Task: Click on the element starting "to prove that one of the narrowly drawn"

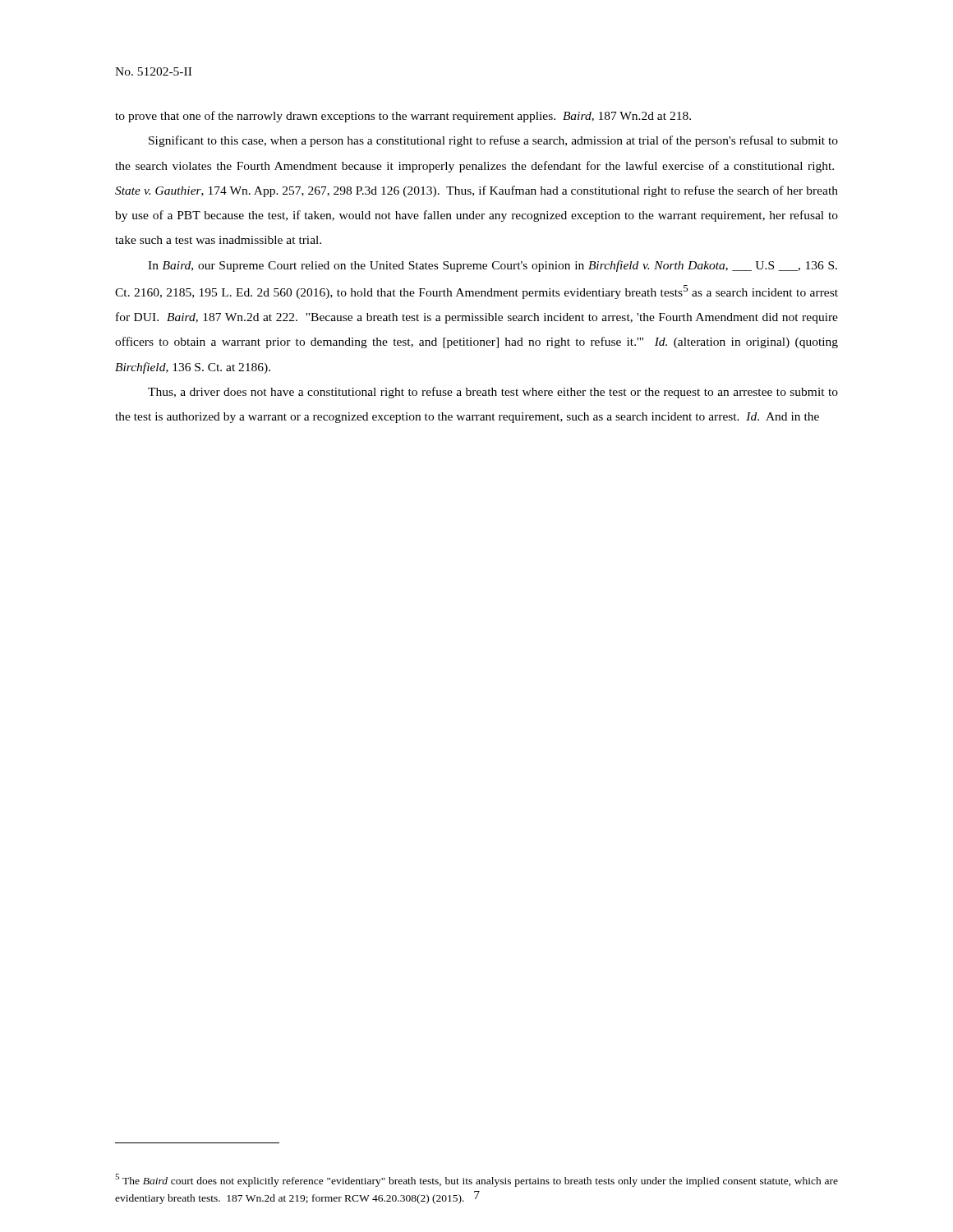Action: tap(403, 116)
